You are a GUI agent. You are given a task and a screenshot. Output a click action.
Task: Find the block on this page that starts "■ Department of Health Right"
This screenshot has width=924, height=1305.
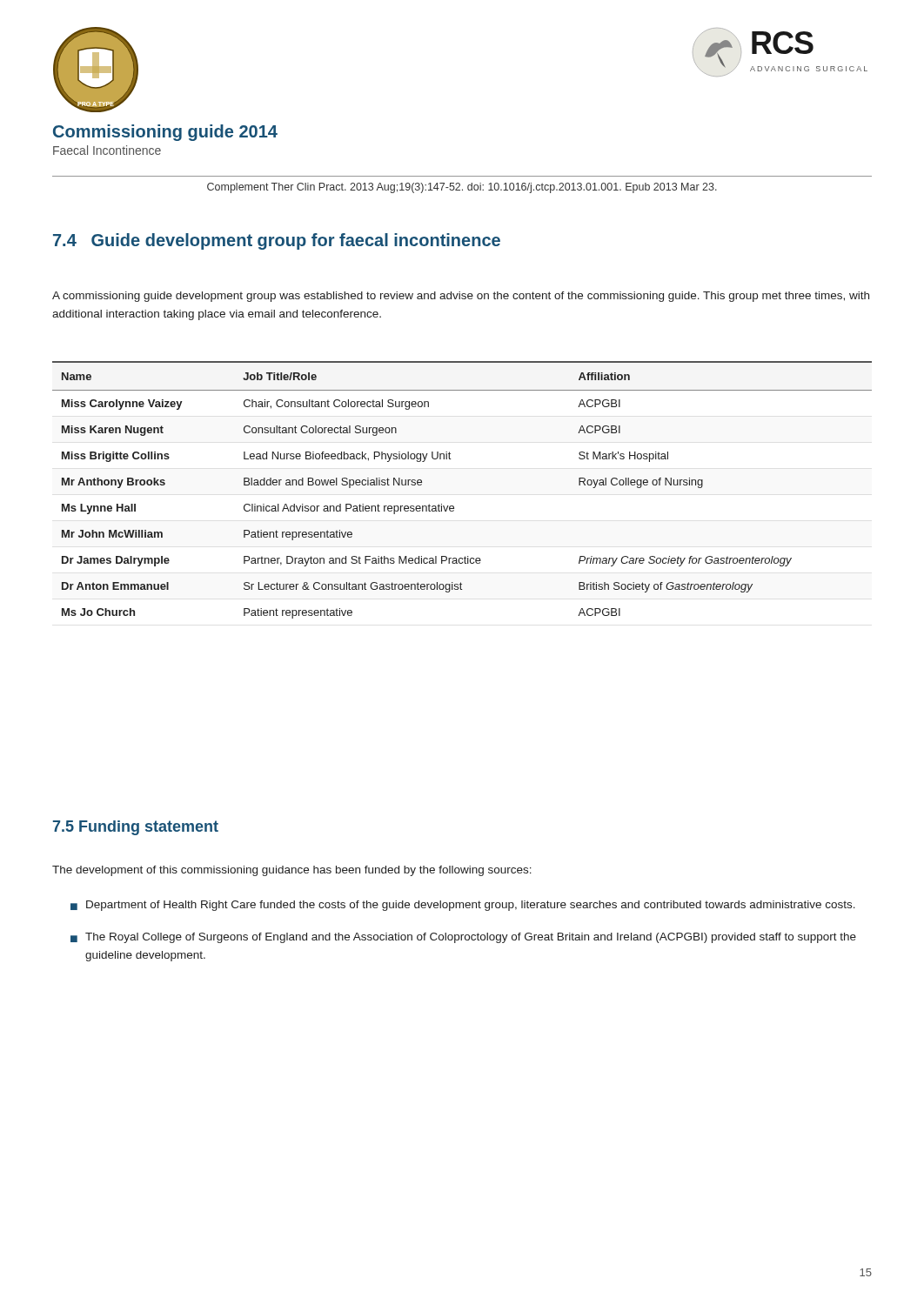pyautogui.click(x=471, y=906)
